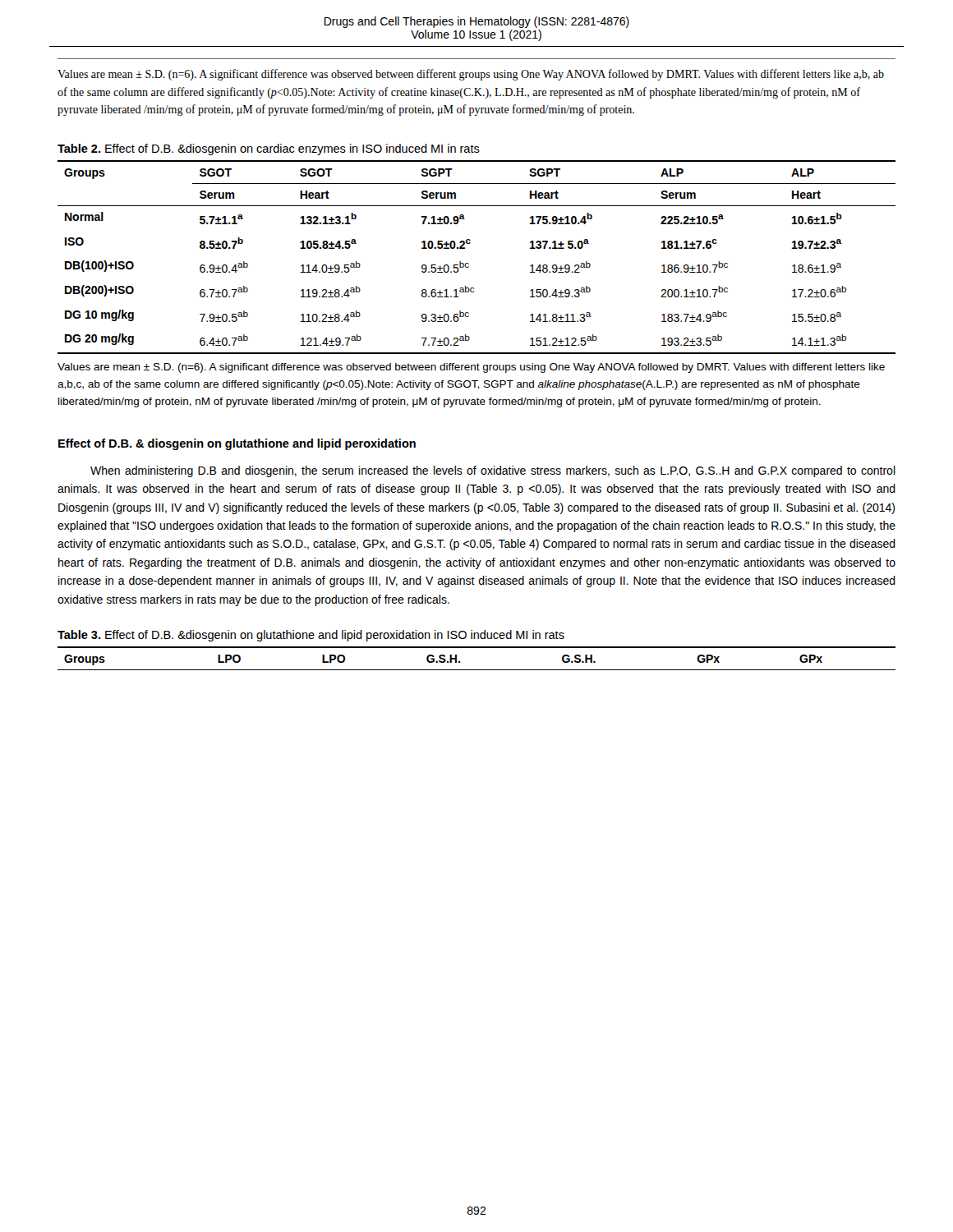Select the caption that says "Table 2. Effect of"

[x=269, y=149]
